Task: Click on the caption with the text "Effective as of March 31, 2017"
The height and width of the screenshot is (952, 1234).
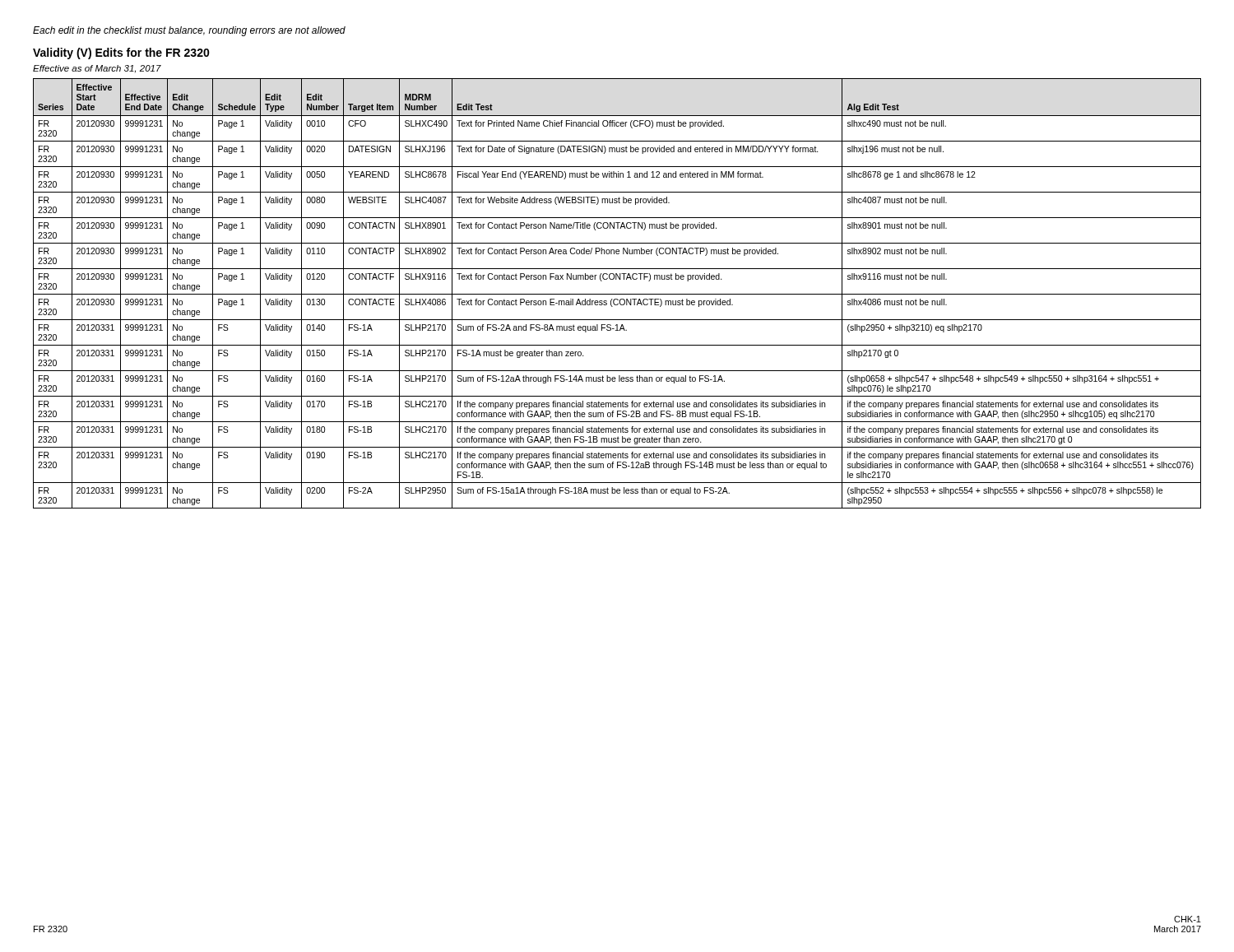Action: coord(97,68)
